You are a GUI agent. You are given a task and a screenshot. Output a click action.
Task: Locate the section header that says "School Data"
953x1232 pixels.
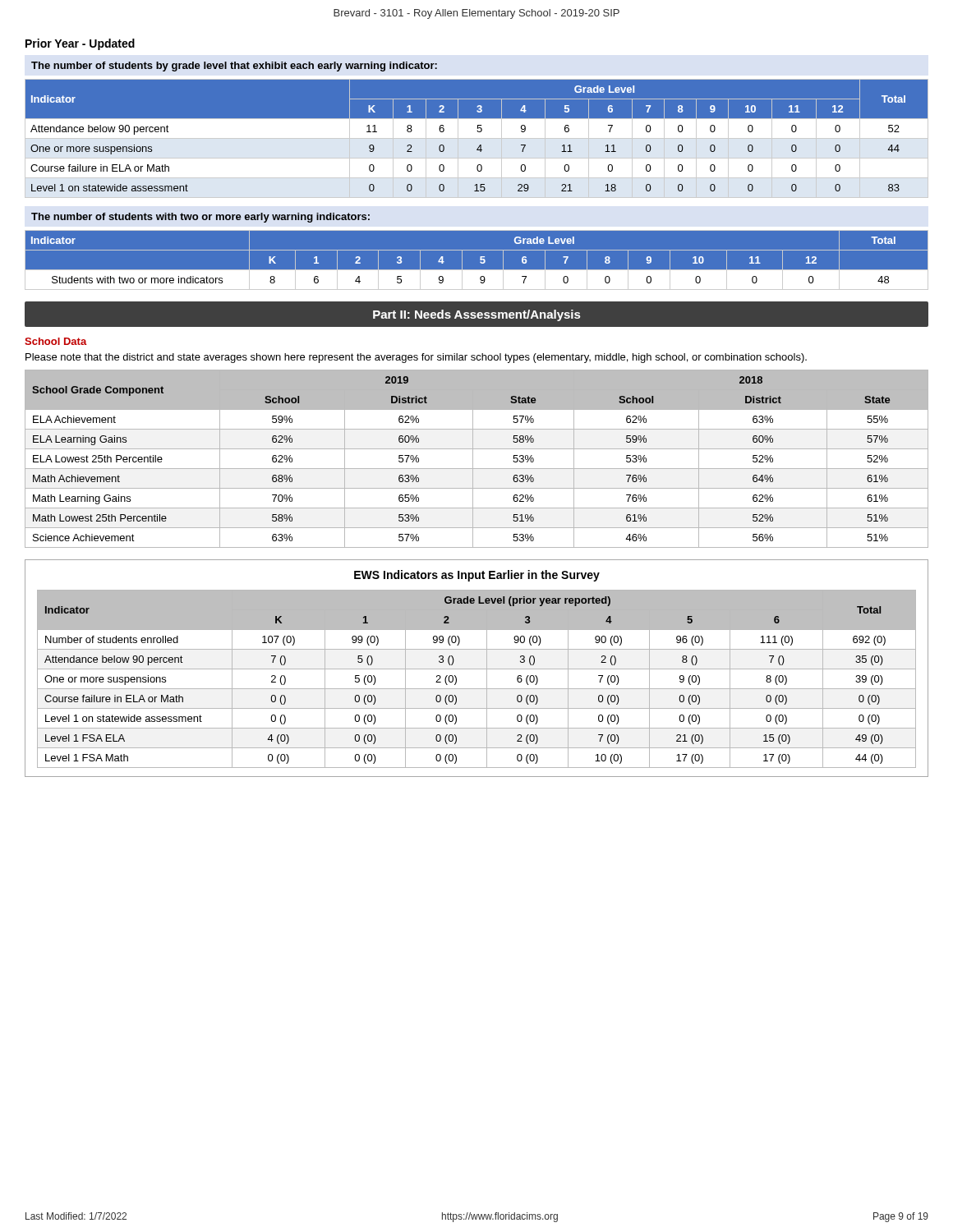(x=56, y=341)
